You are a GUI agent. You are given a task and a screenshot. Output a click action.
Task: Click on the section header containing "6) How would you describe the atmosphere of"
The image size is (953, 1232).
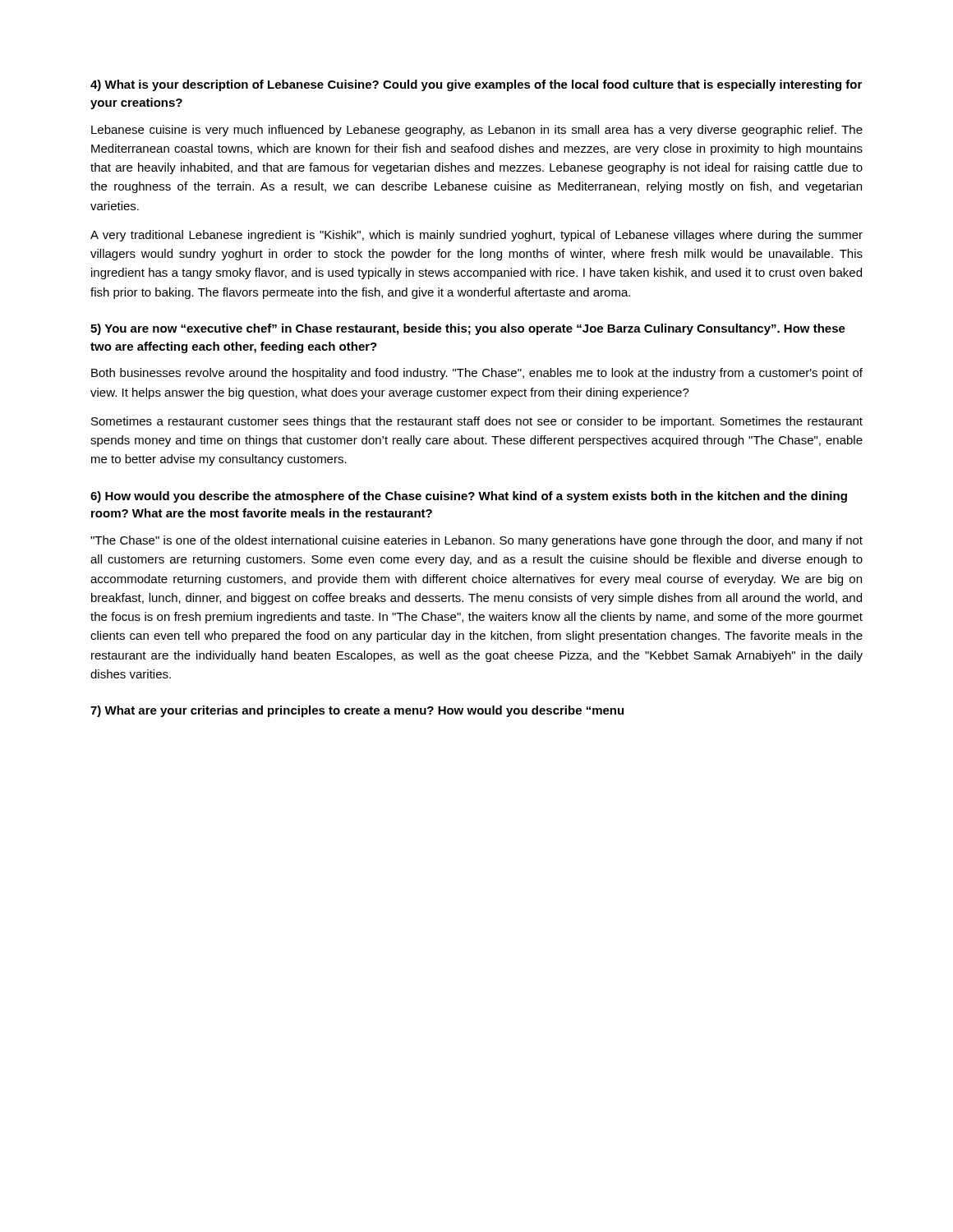[469, 504]
